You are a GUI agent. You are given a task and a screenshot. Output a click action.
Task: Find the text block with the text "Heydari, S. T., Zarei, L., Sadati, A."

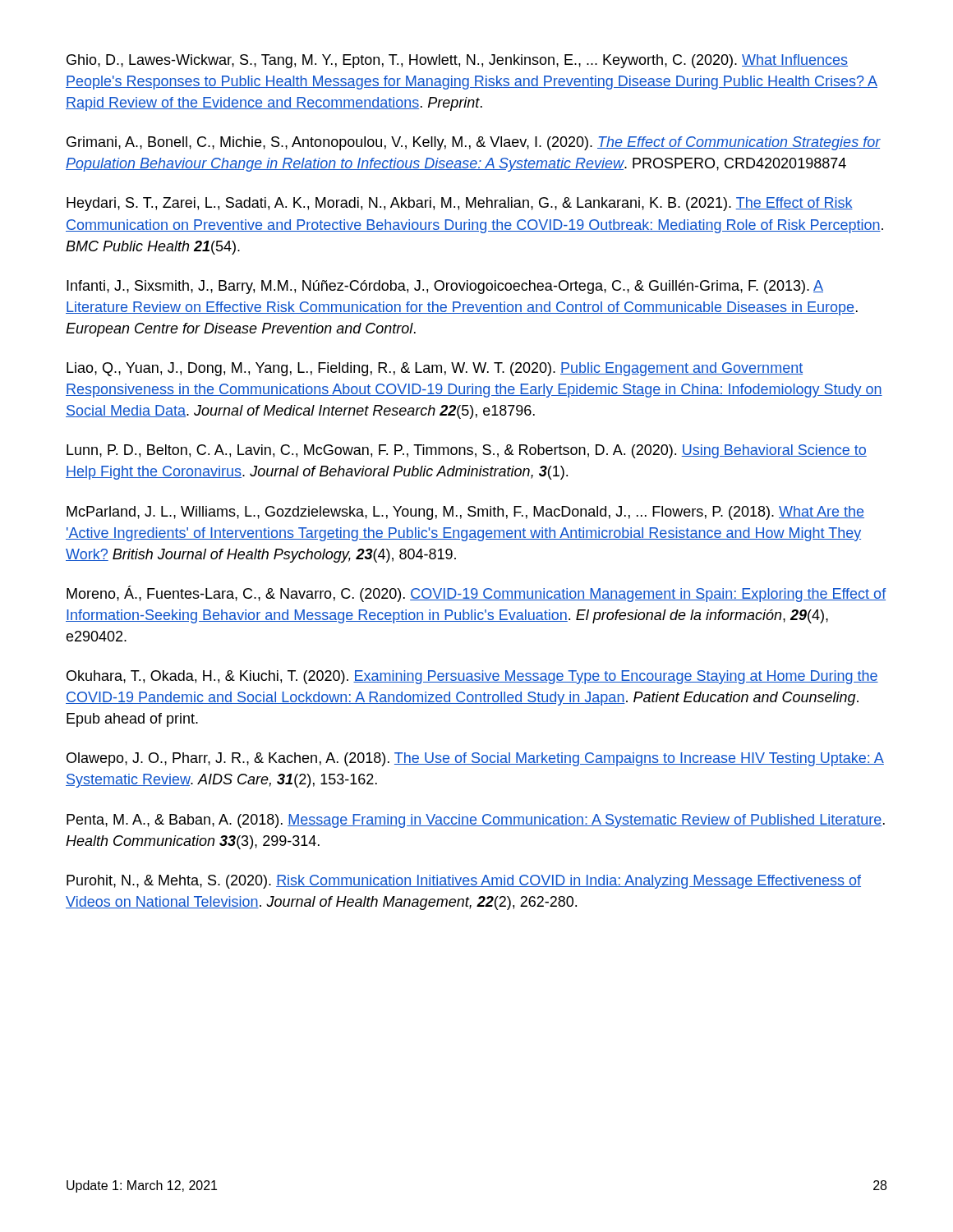click(475, 225)
